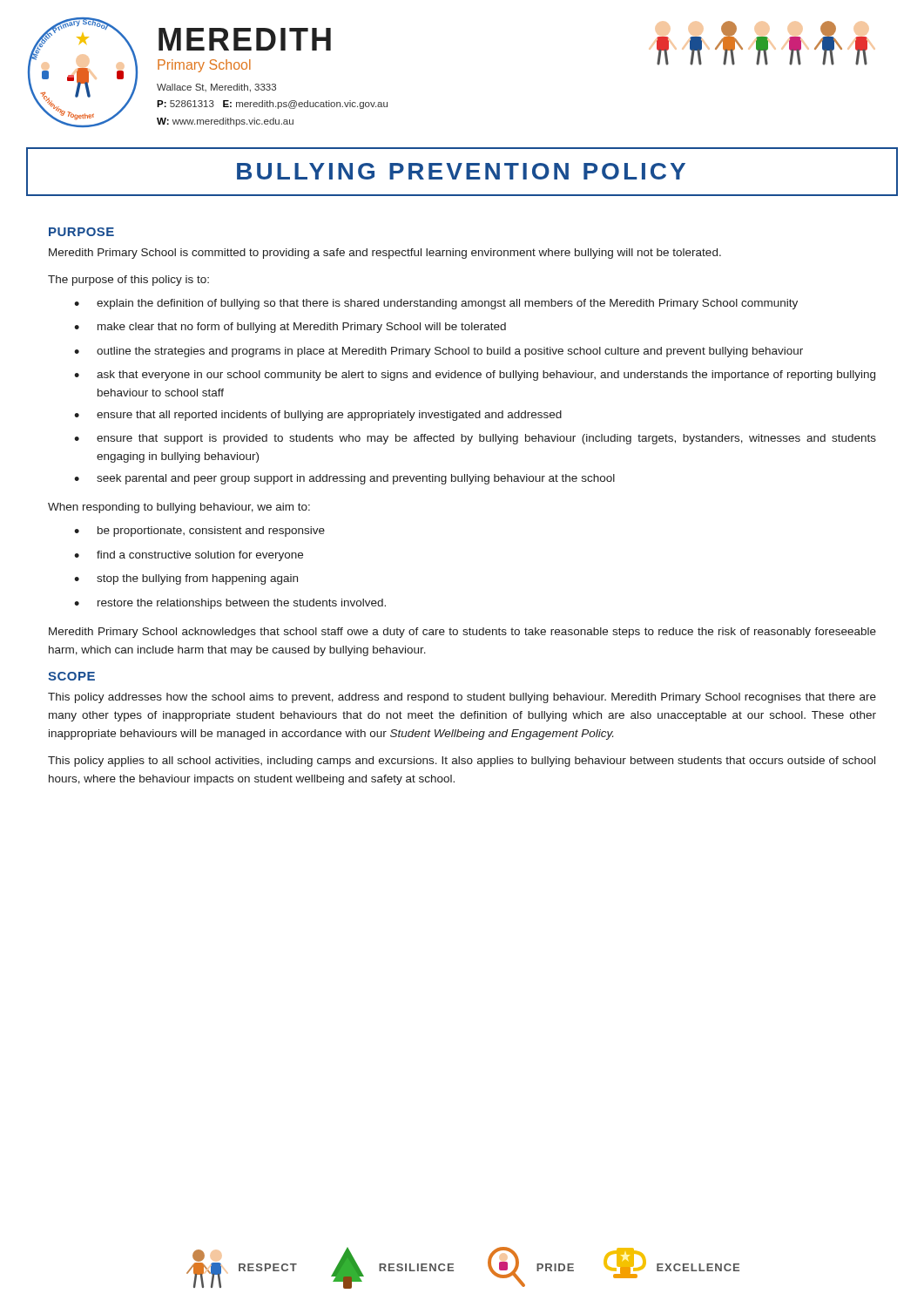Find the list item containing "• ask that everyone in our"
This screenshot has height=1307, width=924.
point(475,384)
